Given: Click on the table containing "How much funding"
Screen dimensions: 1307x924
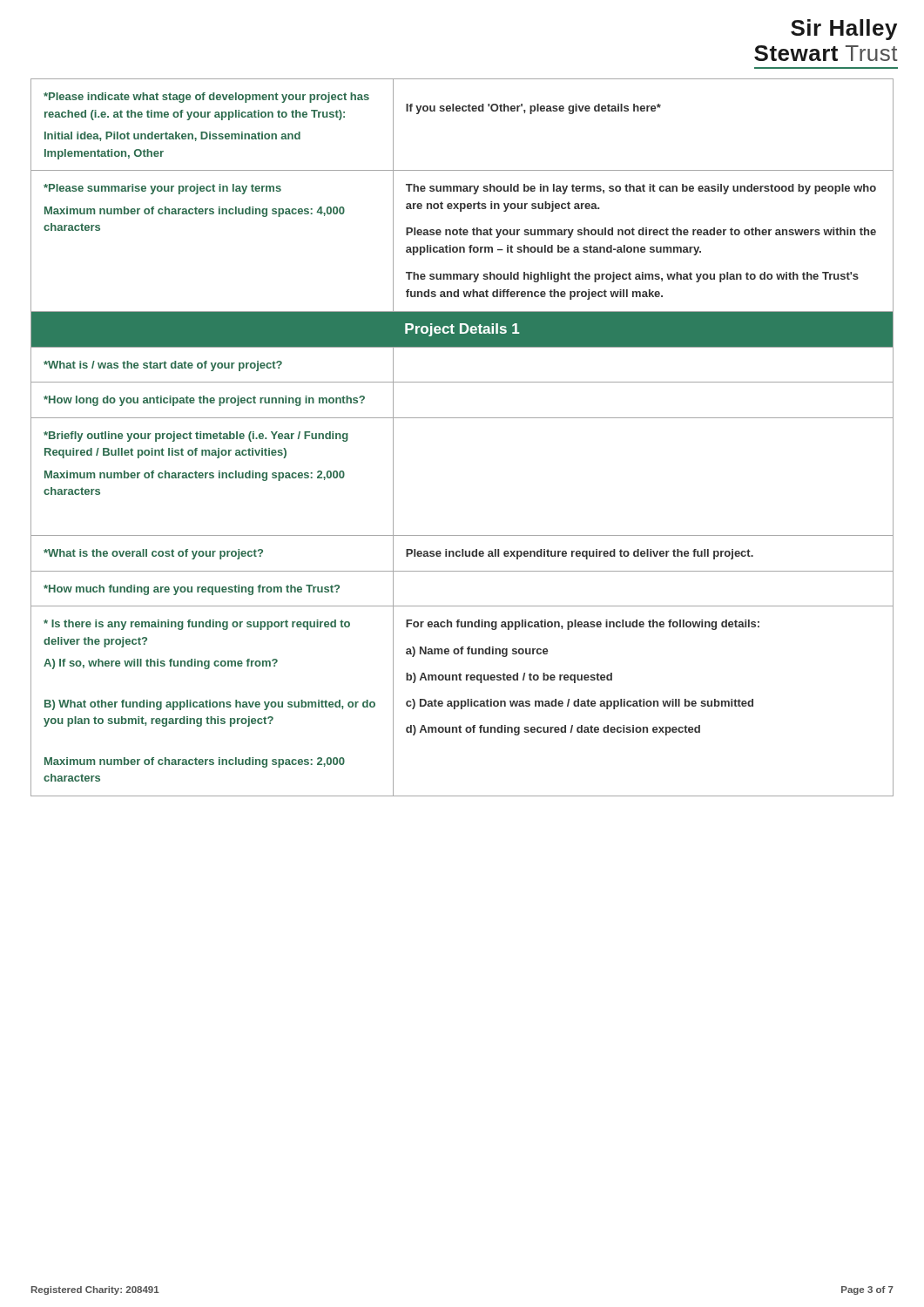Looking at the screenshot, I should tap(462, 589).
